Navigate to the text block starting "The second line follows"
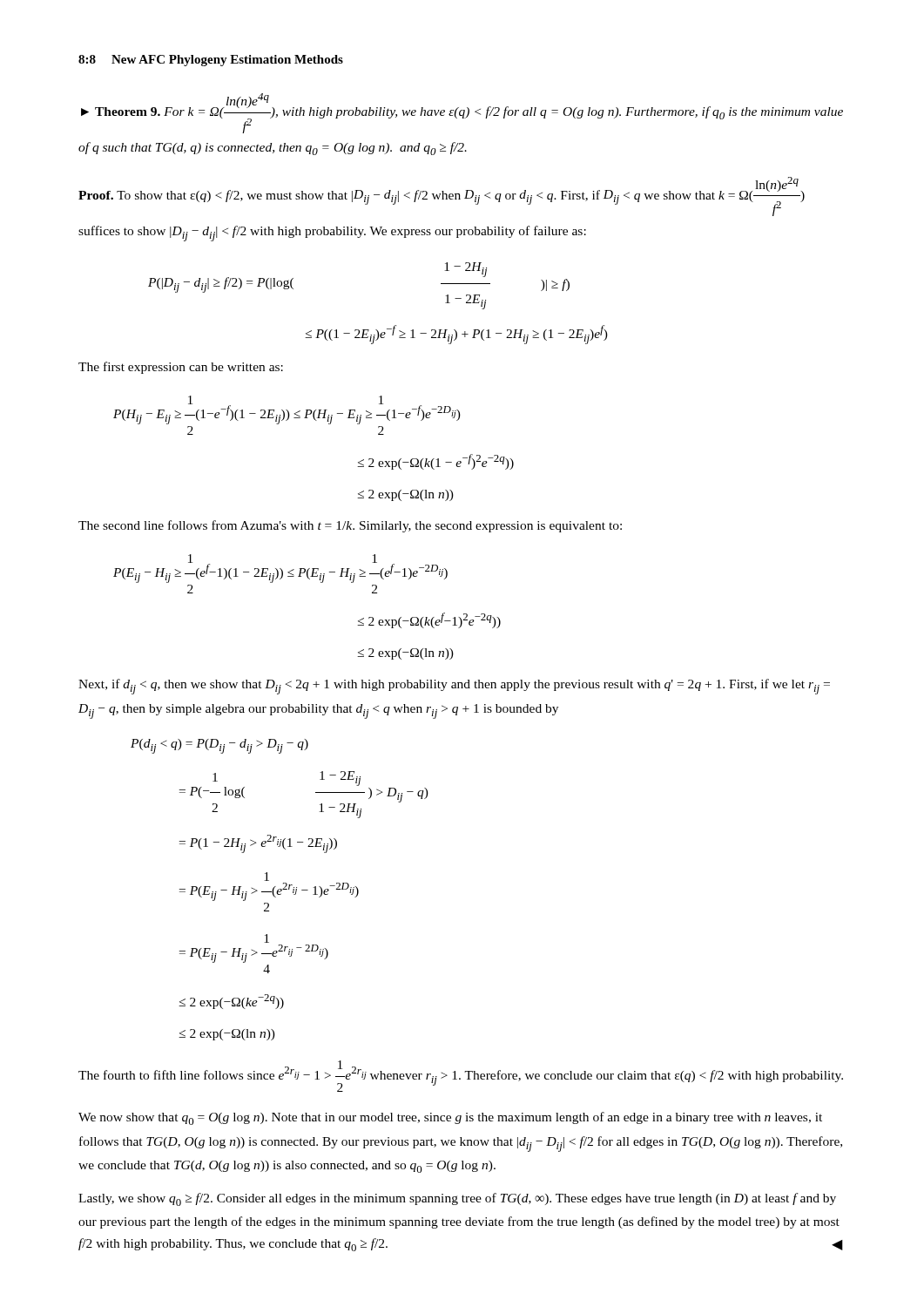924x1307 pixels. click(x=351, y=525)
